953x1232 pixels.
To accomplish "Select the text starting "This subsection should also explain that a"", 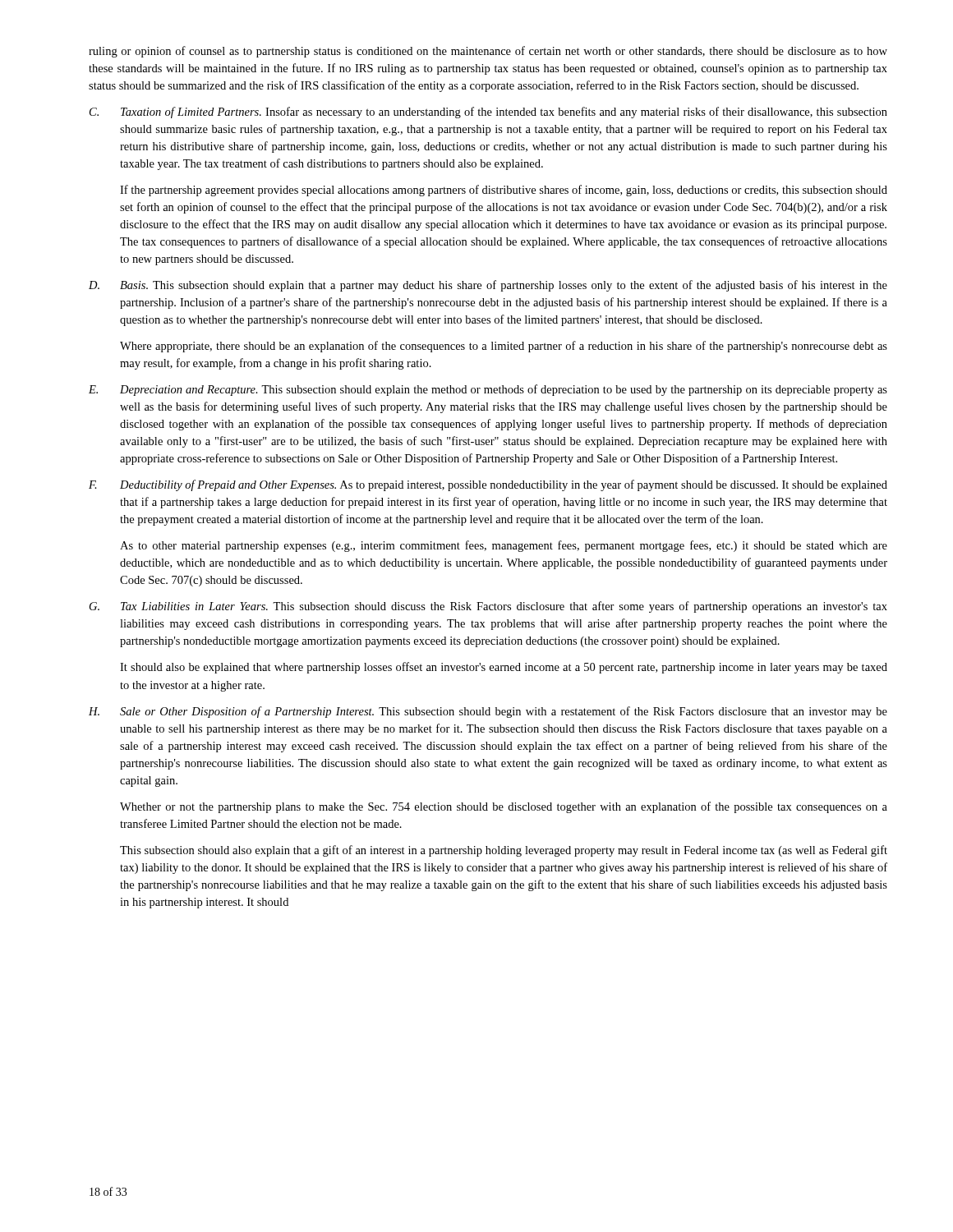I will click(x=504, y=876).
